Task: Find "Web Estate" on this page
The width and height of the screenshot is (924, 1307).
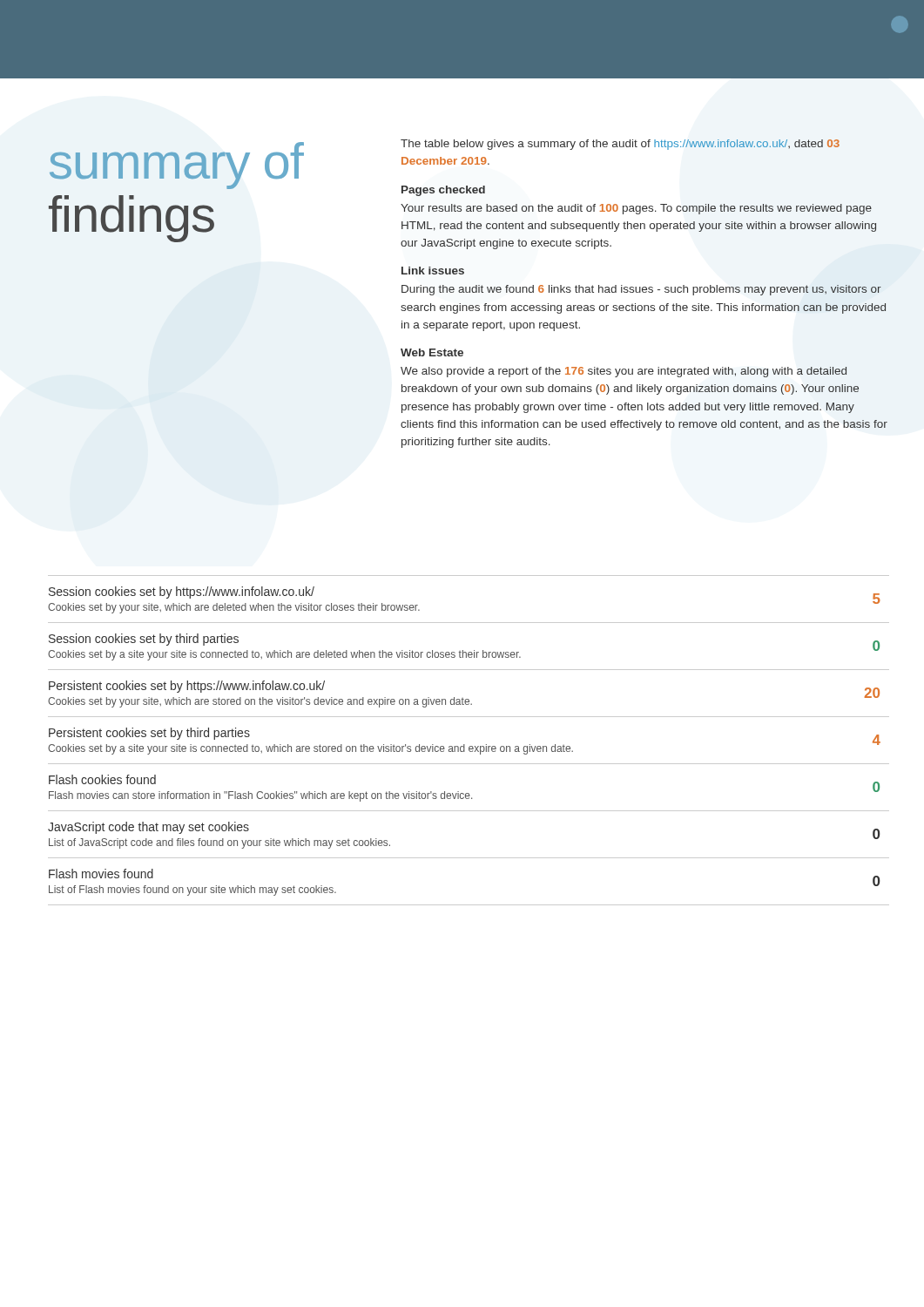Action: click(x=432, y=352)
